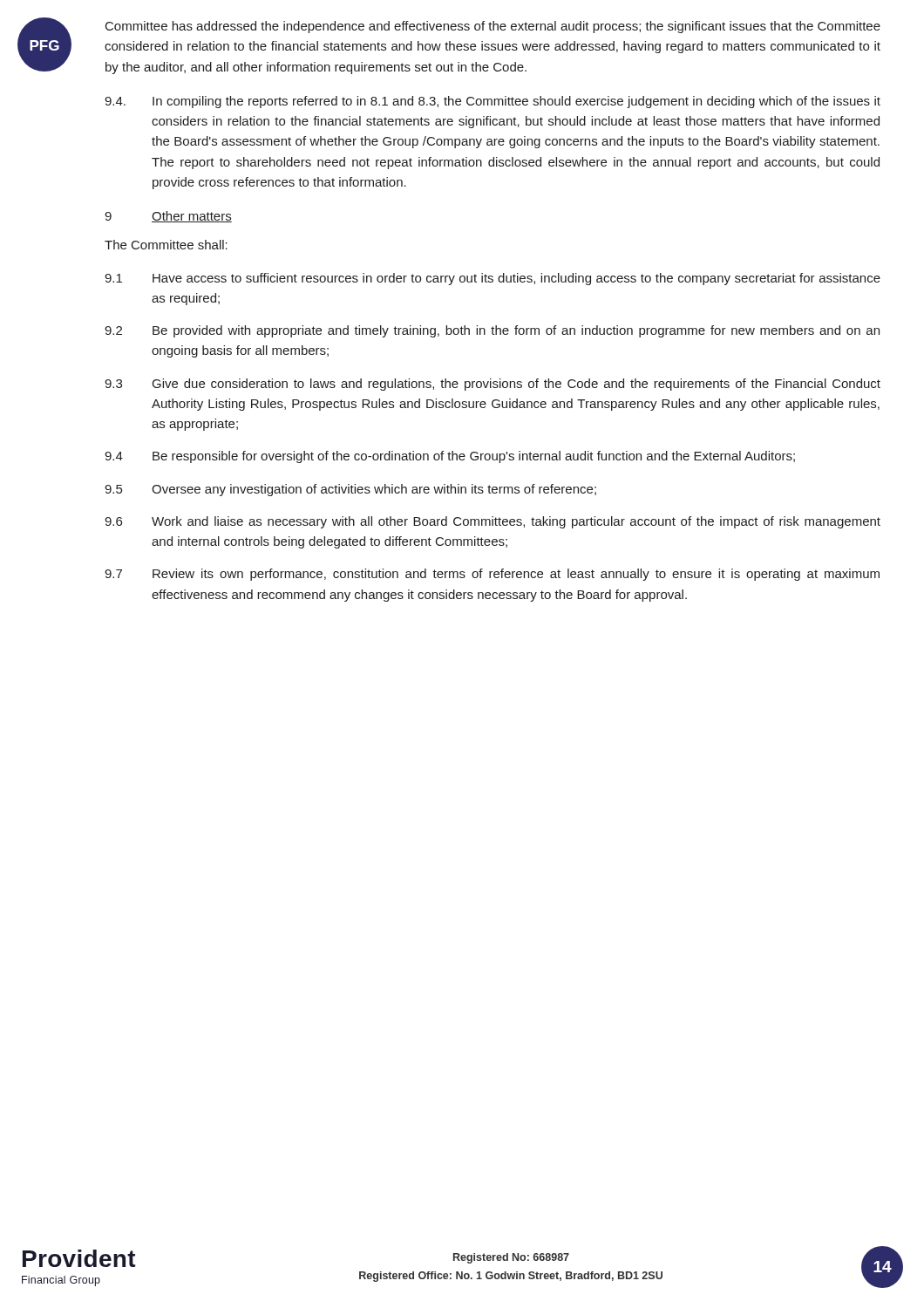Locate the logo
Viewport: 924px width, 1308px height.
pos(44,44)
